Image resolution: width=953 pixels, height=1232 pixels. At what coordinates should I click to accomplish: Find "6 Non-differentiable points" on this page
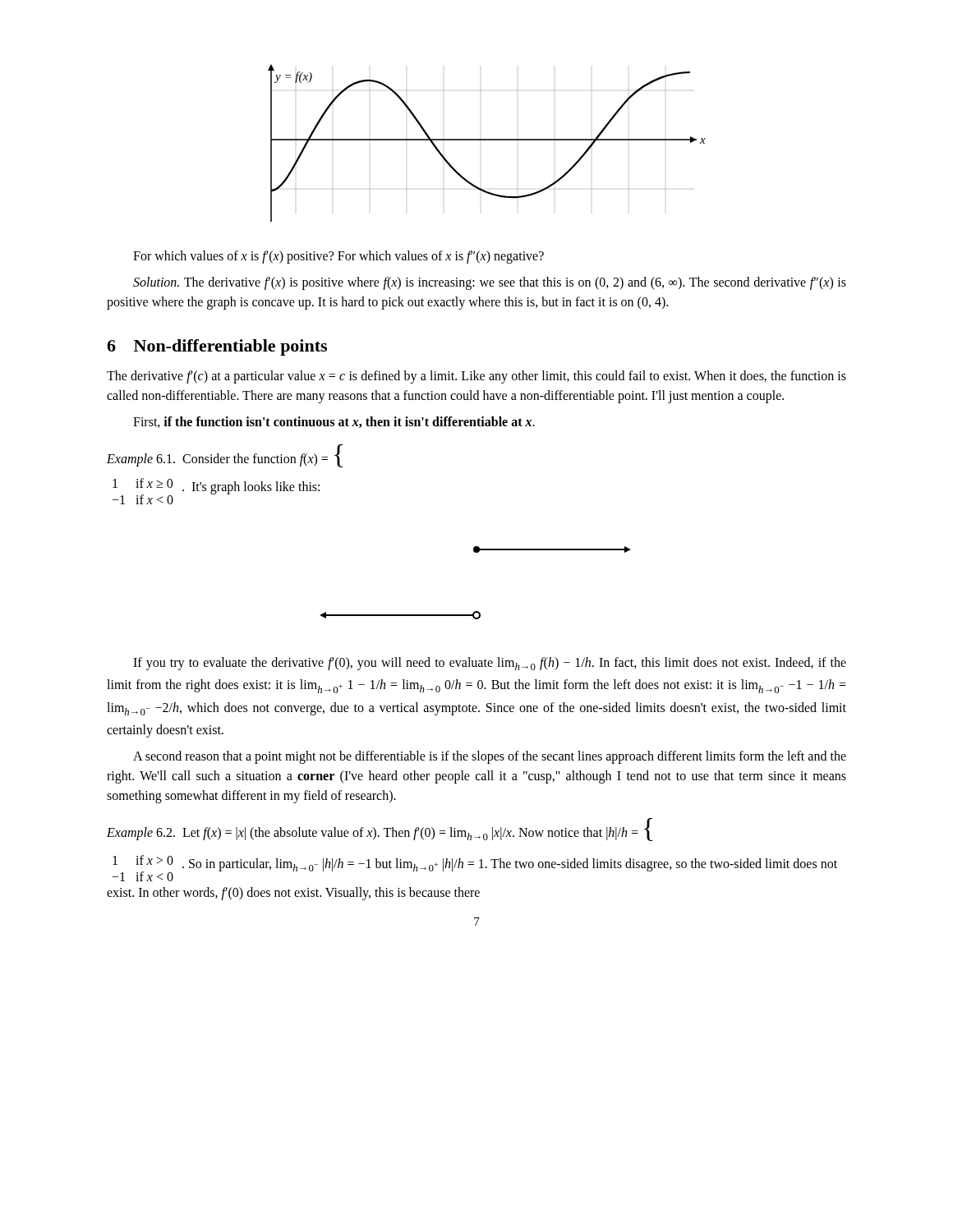coord(217,347)
